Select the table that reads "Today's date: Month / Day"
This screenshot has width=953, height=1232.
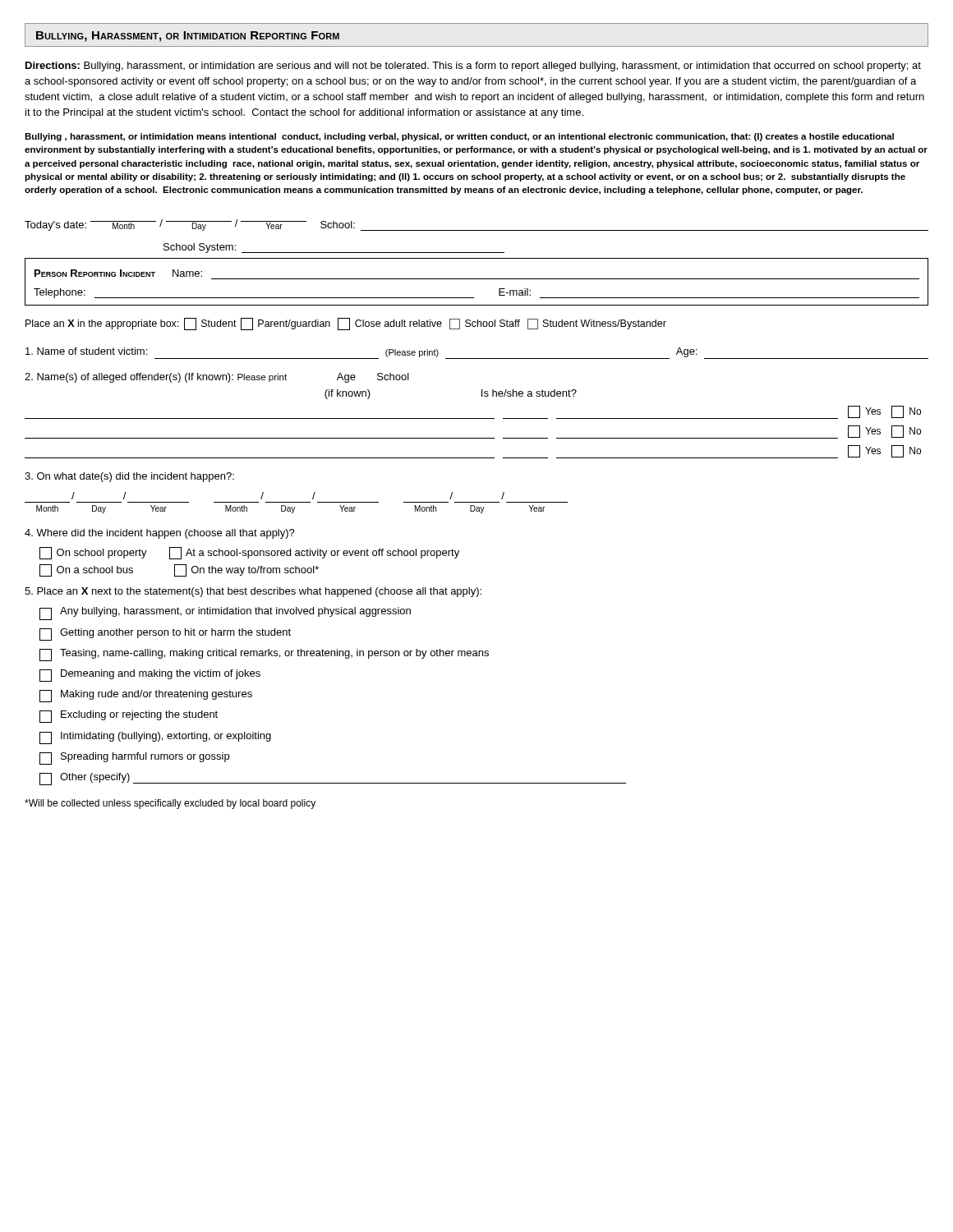point(476,230)
